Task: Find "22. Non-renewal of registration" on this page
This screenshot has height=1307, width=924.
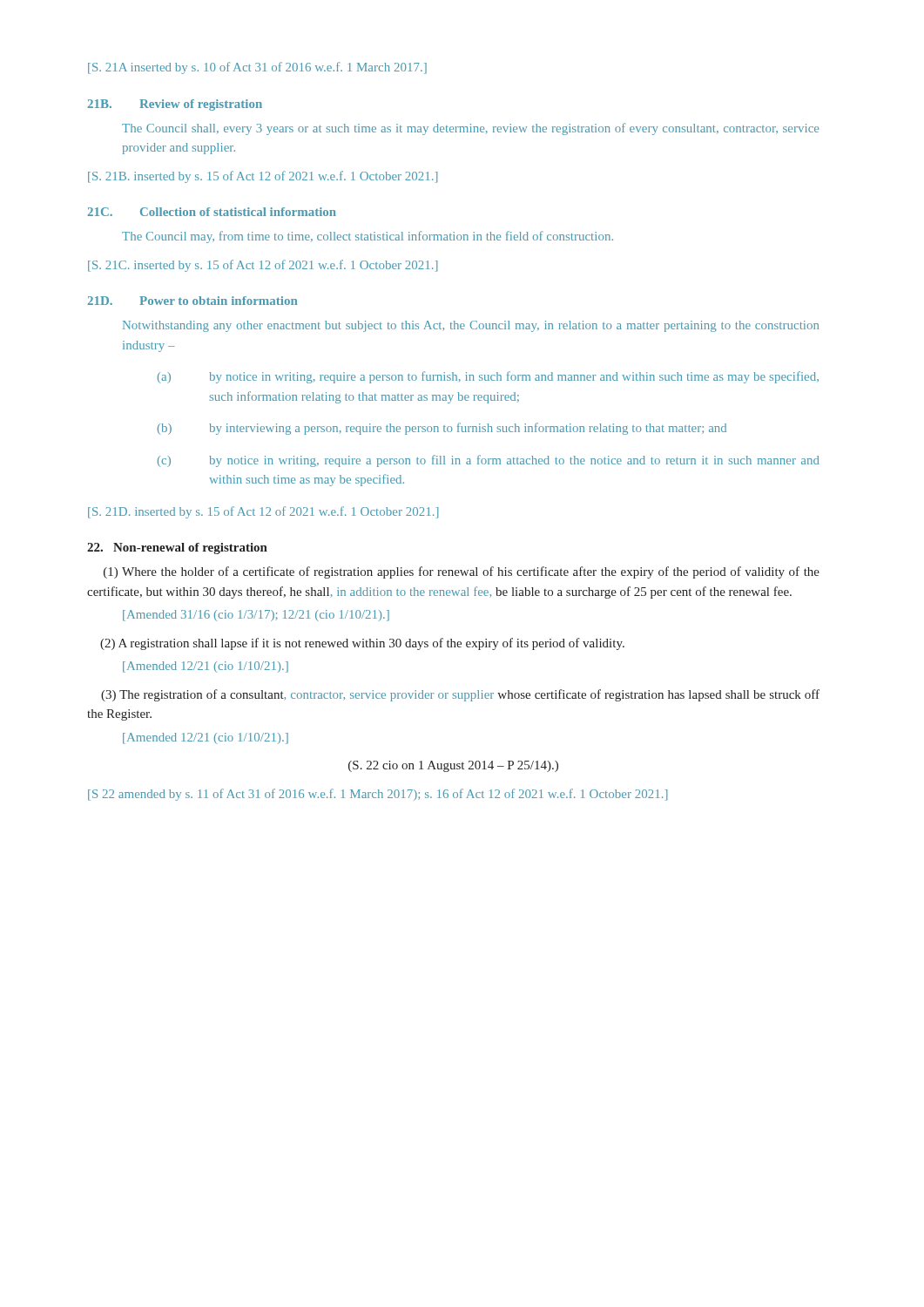Action: [x=177, y=547]
